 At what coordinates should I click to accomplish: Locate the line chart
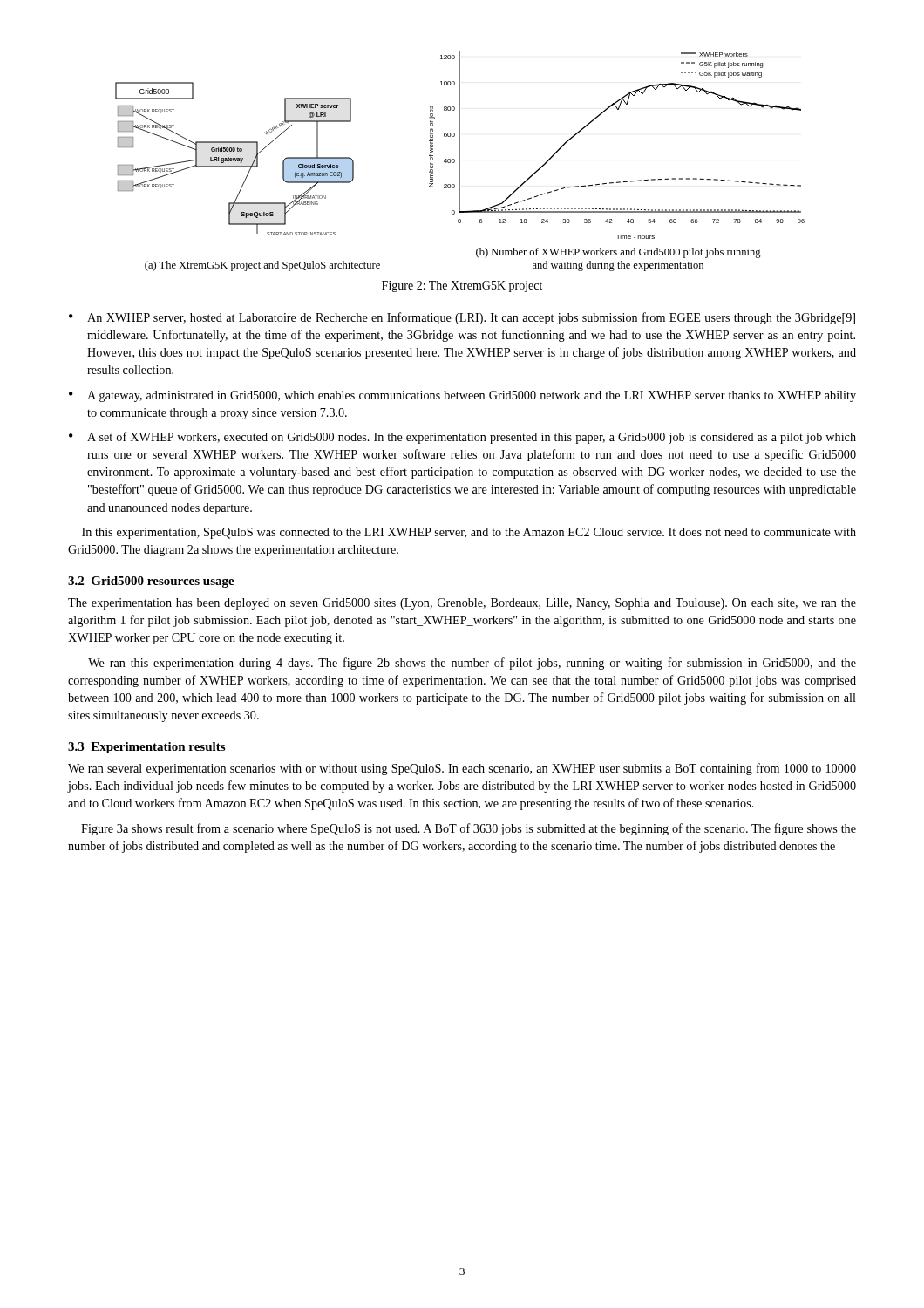coord(618,157)
